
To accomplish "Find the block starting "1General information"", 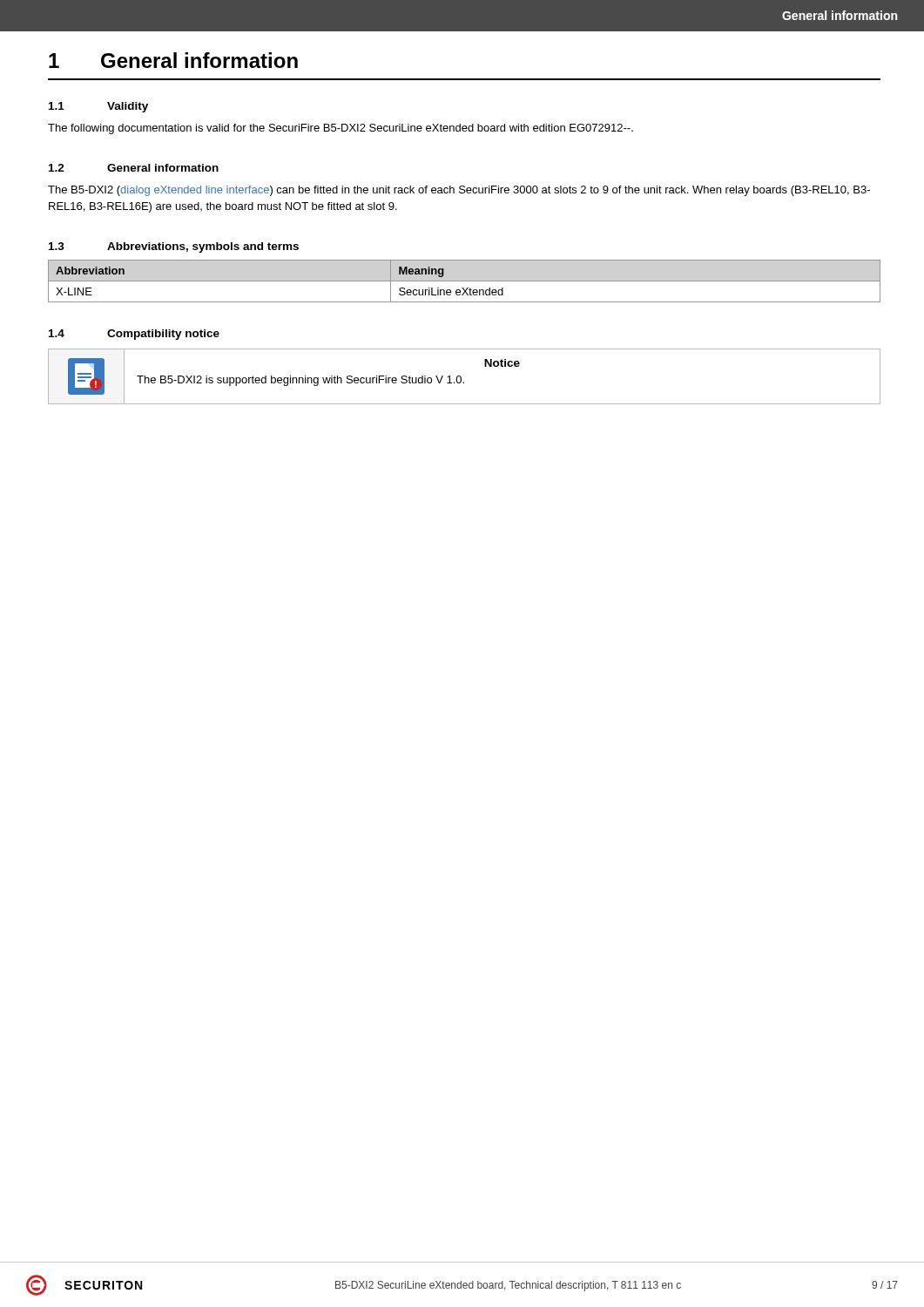I will 173,61.
